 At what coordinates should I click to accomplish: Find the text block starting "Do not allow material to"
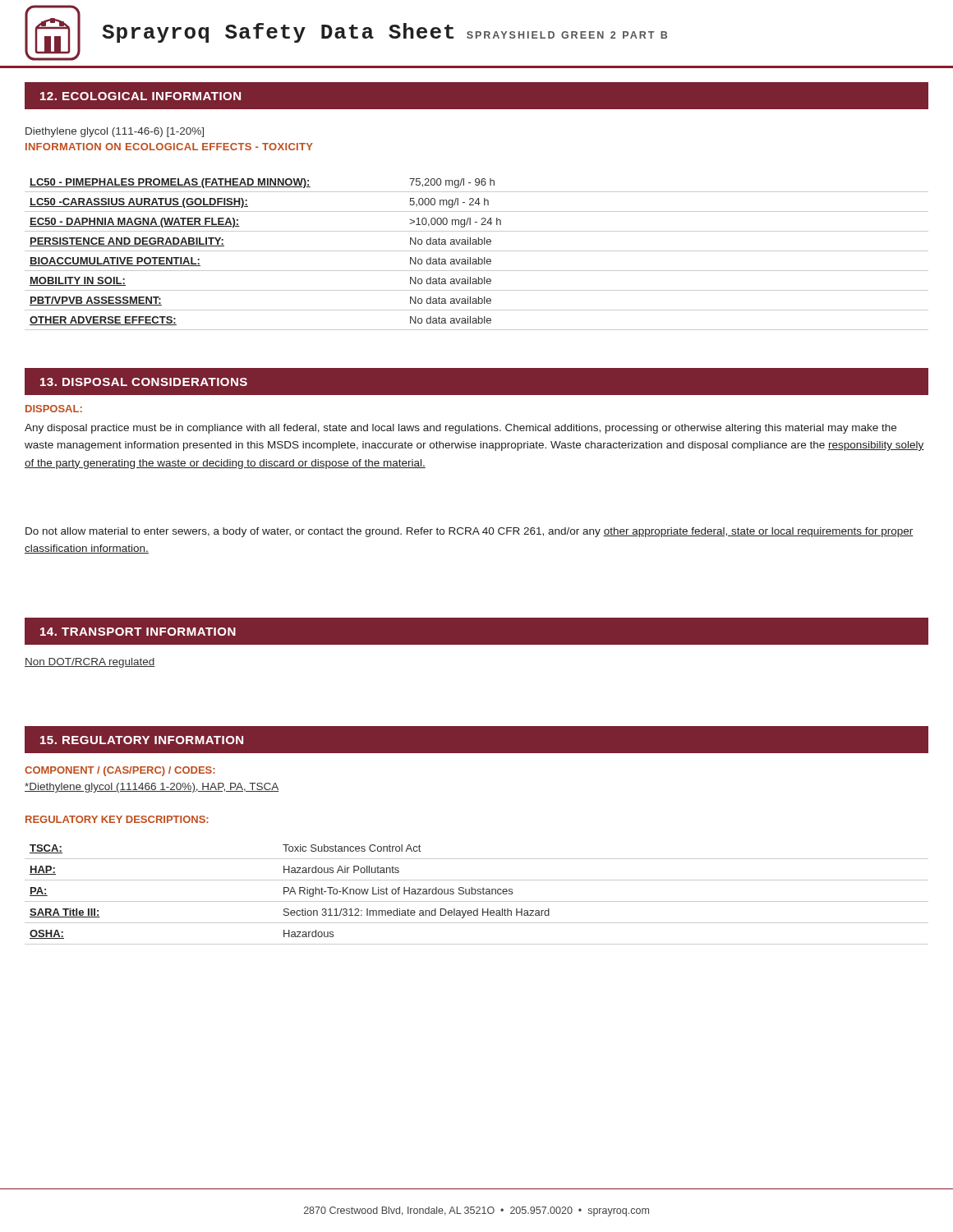coord(469,540)
